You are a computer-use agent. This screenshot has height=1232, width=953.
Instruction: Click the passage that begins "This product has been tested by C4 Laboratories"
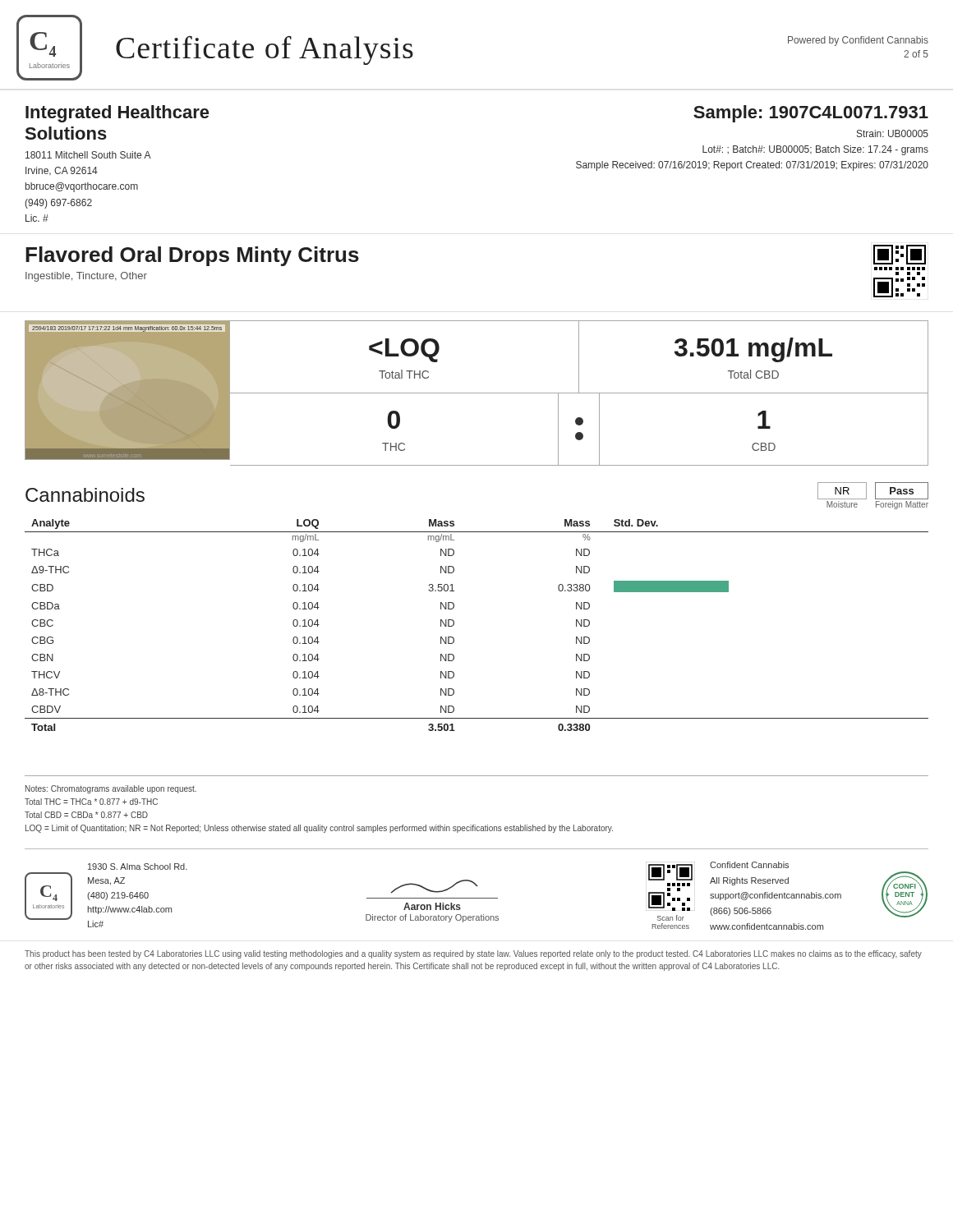click(x=473, y=960)
